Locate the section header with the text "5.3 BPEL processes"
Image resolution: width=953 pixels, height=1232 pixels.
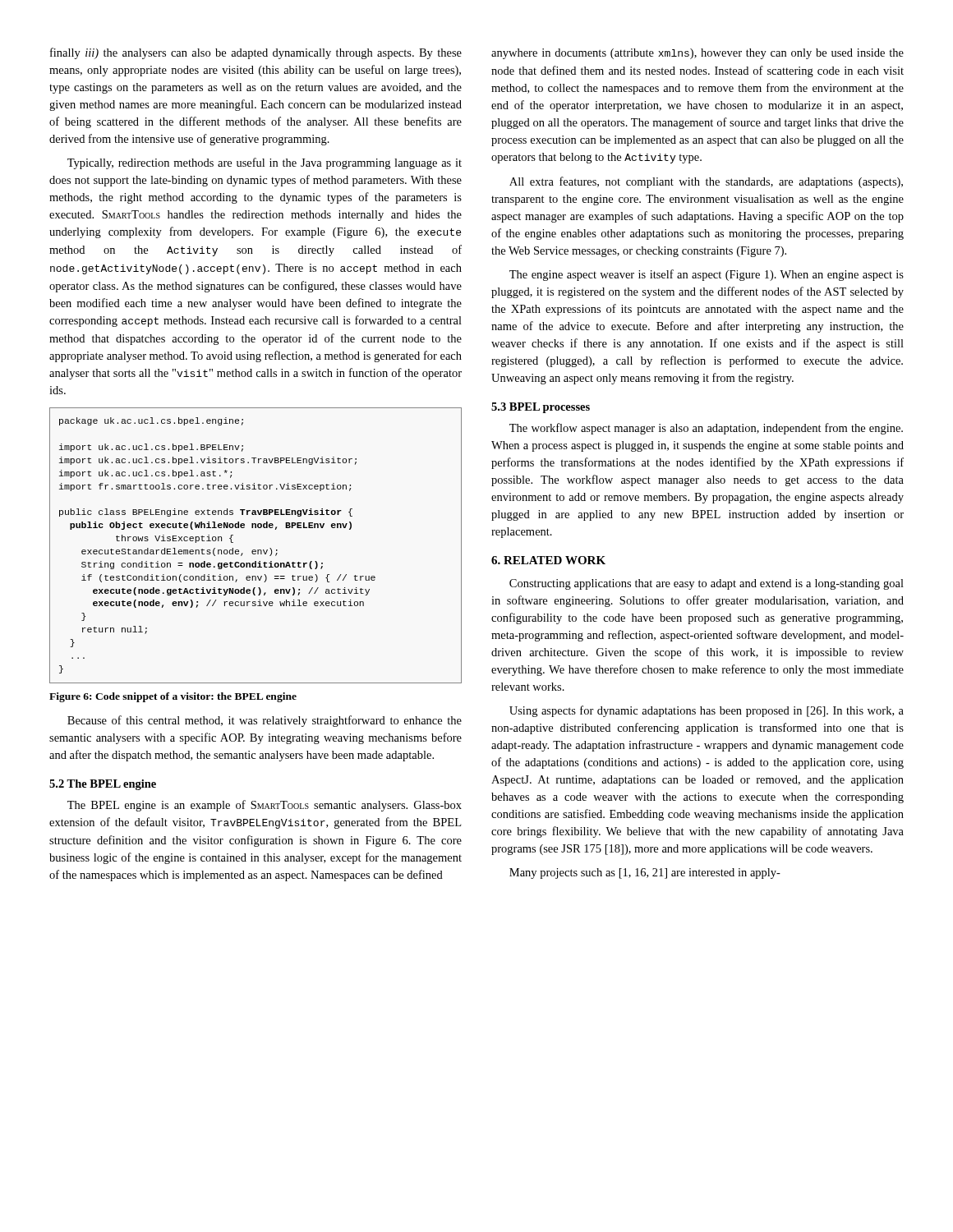pos(541,408)
